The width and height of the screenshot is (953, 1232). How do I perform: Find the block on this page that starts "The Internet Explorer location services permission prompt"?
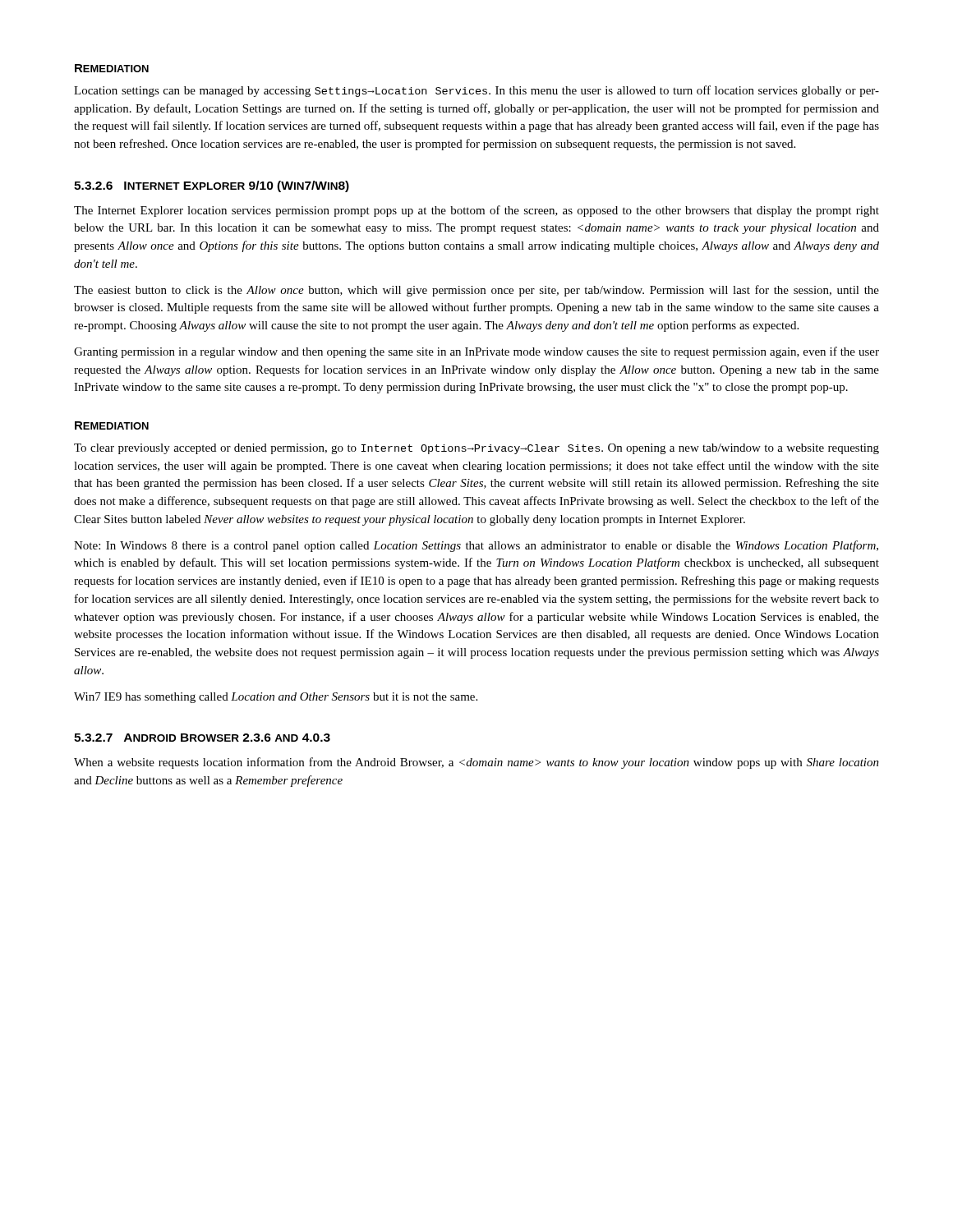point(476,237)
